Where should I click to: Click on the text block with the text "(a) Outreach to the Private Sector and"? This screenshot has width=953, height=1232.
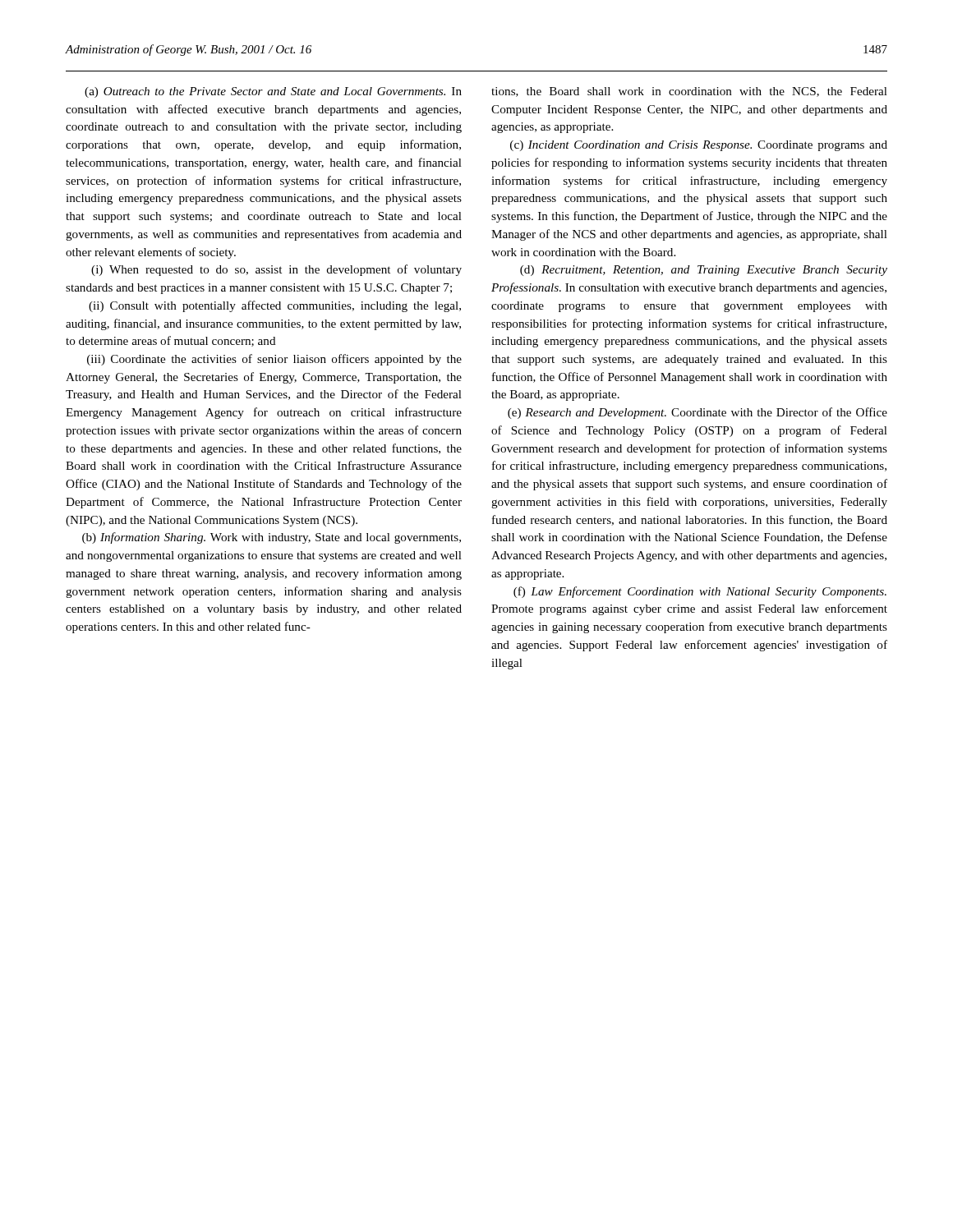[x=264, y=171]
